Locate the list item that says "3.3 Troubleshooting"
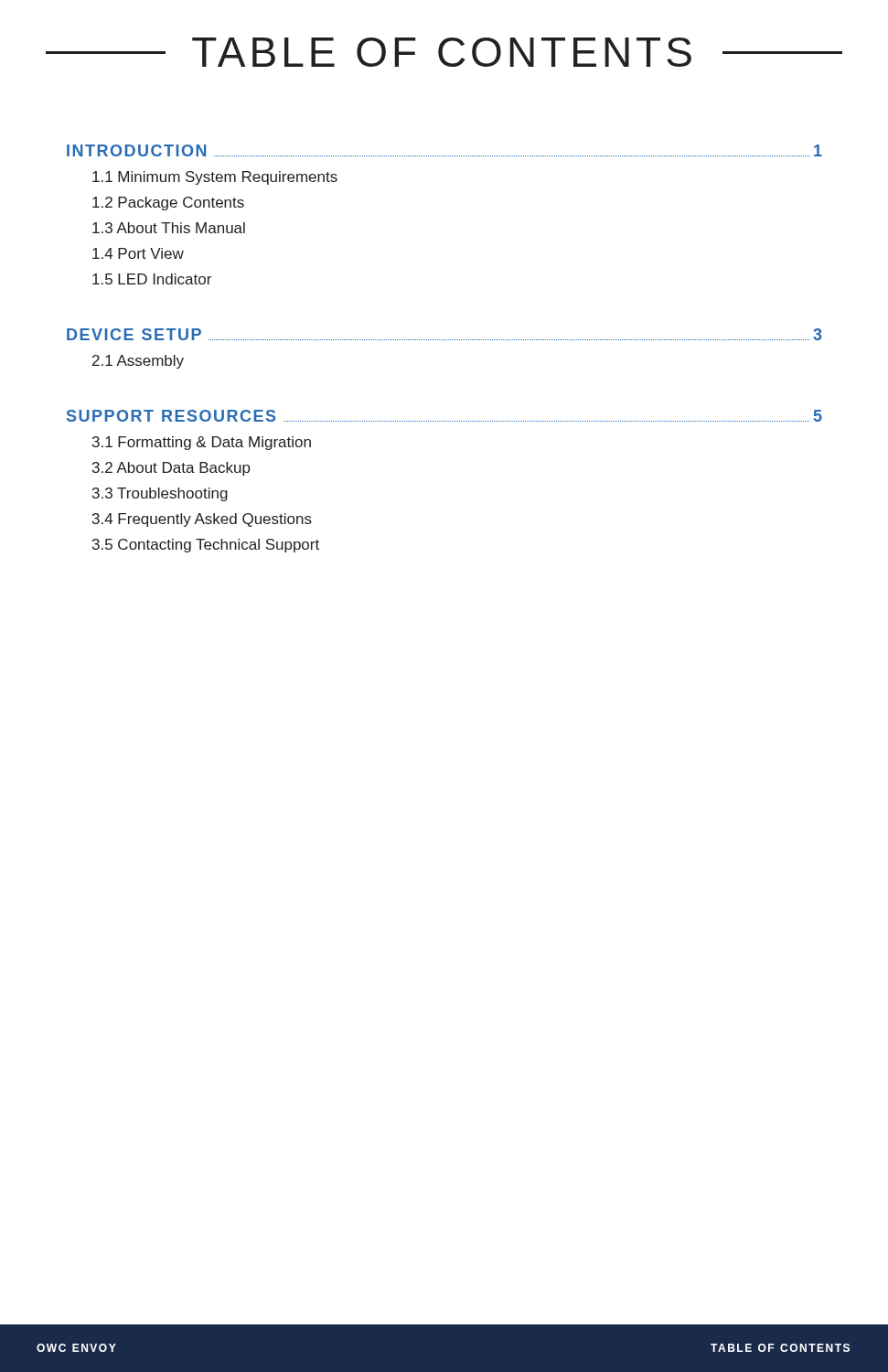888x1372 pixels. pyautogui.click(x=160, y=493)
